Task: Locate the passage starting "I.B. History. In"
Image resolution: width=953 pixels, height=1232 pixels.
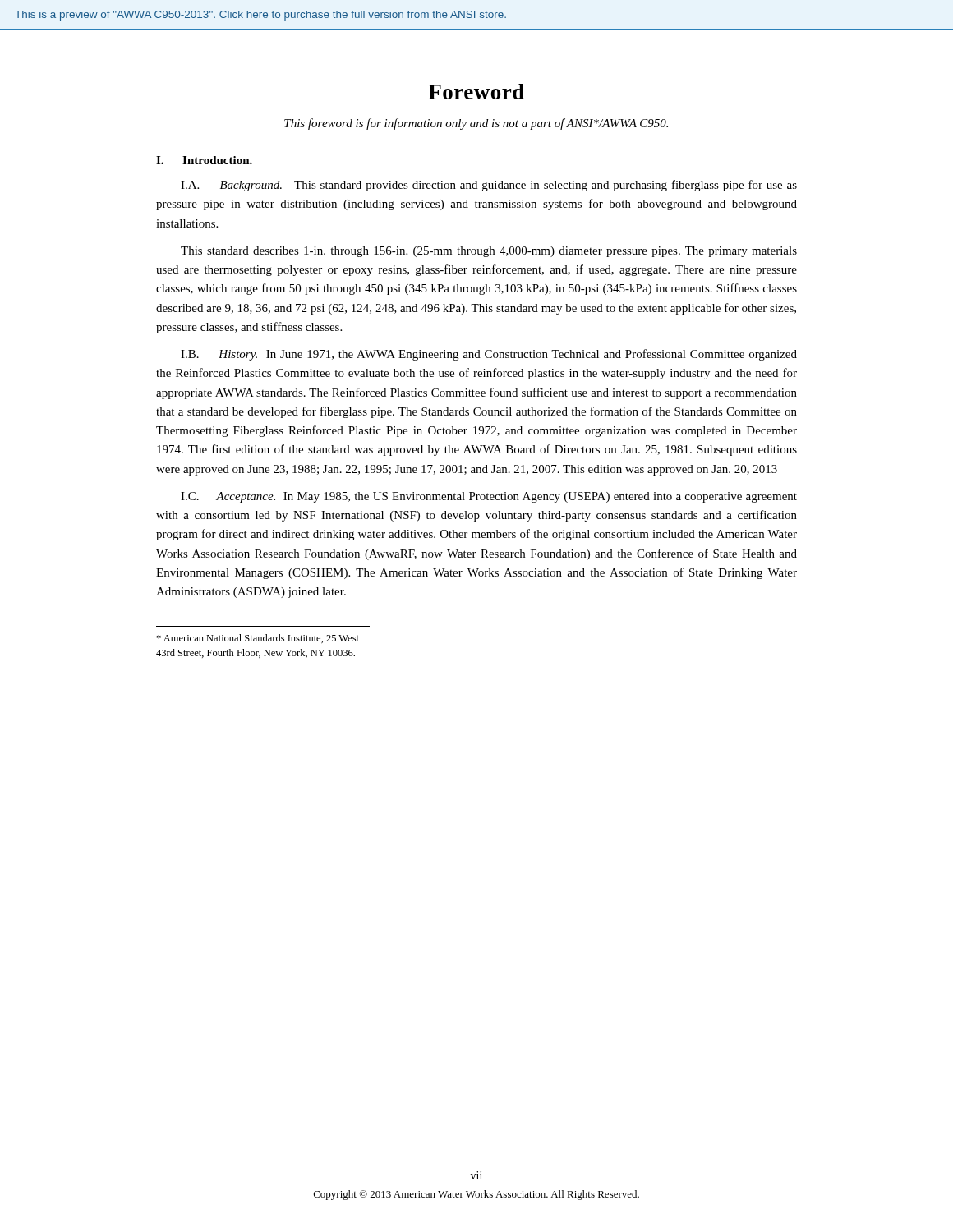Action: [476, 411]
